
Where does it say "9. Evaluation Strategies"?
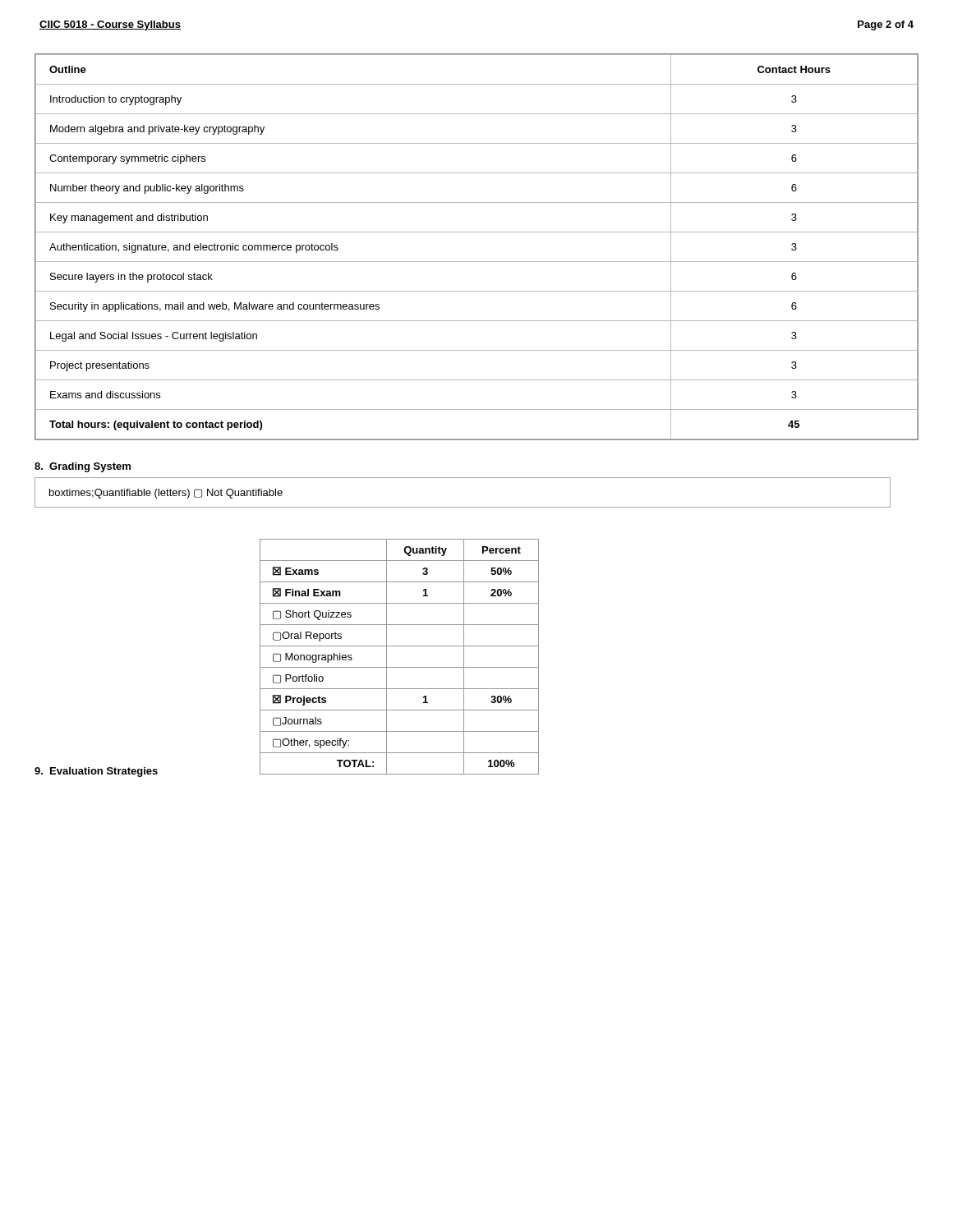[x=96, y=771]
